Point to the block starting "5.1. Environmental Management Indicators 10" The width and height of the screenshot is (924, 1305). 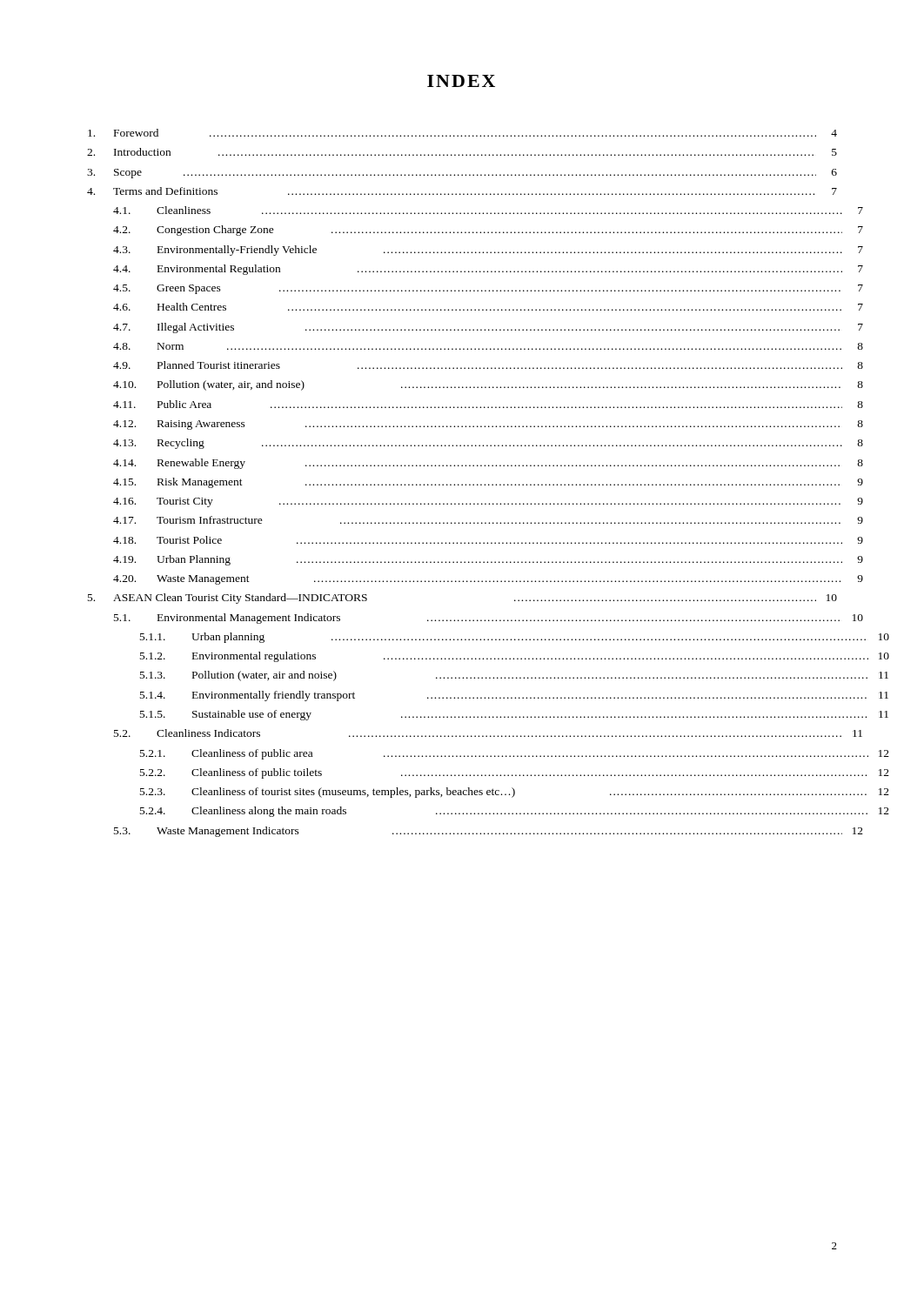click(488, 618)
